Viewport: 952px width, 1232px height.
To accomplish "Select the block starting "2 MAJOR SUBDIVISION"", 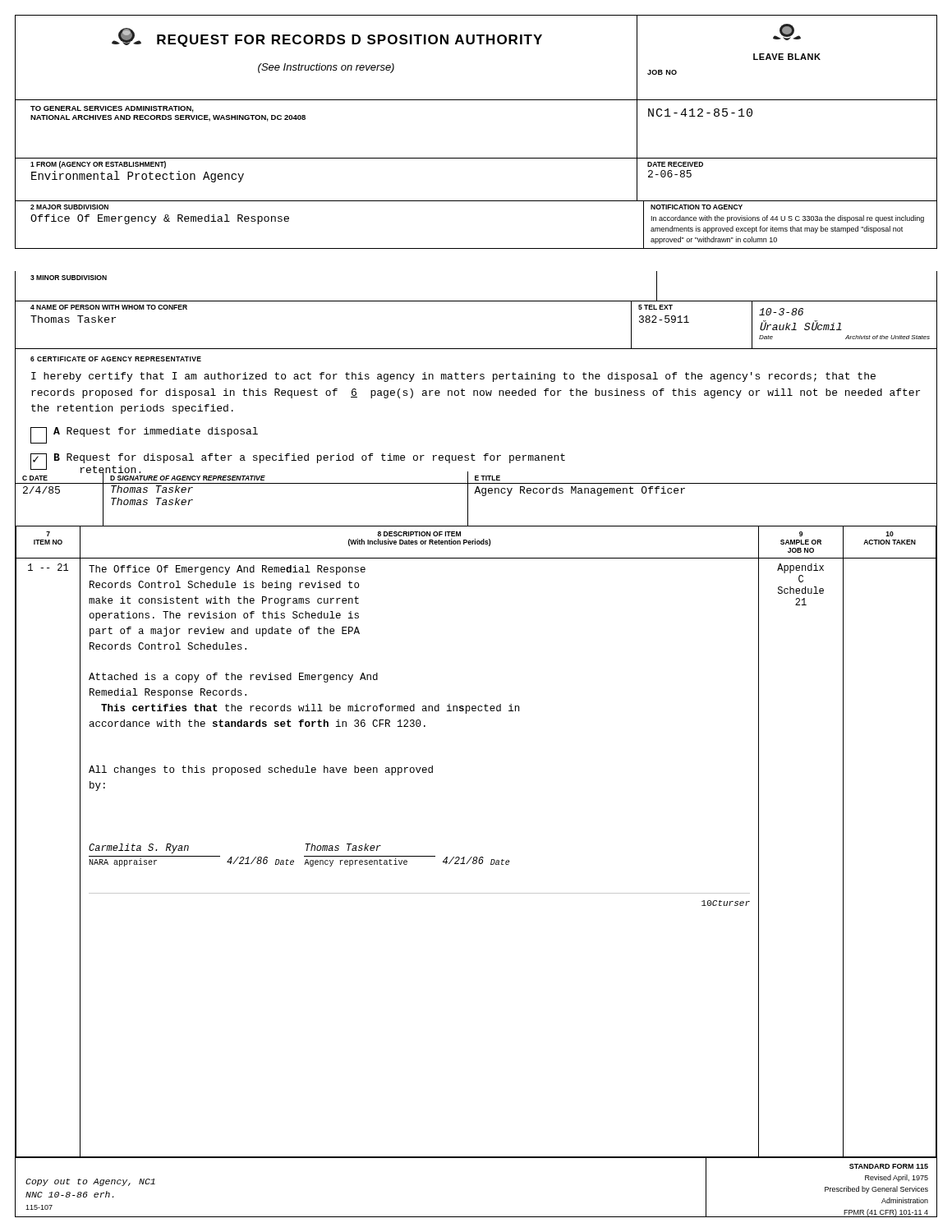I will 70,207.
